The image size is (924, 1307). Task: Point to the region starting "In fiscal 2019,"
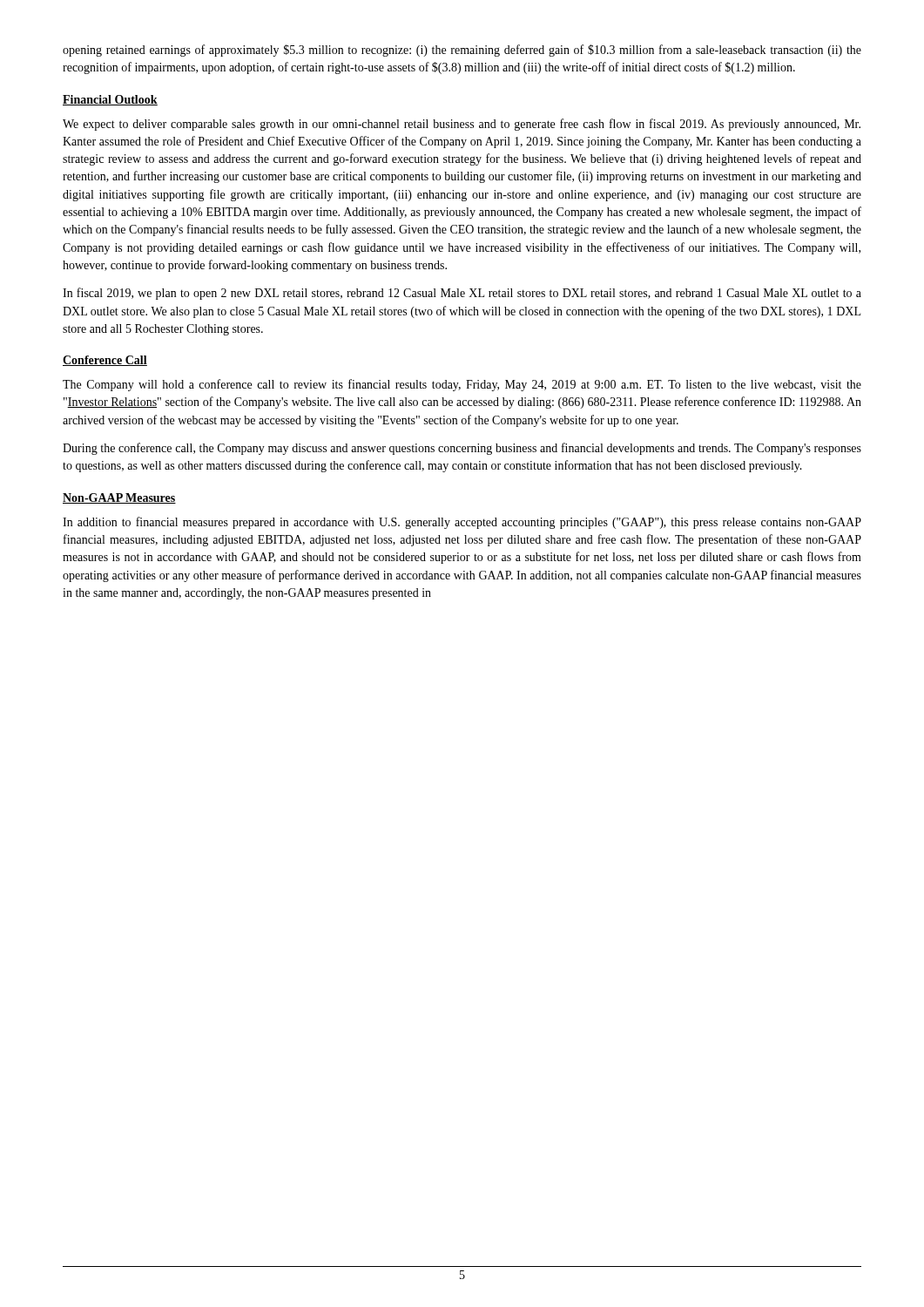[x=462, y=312]
